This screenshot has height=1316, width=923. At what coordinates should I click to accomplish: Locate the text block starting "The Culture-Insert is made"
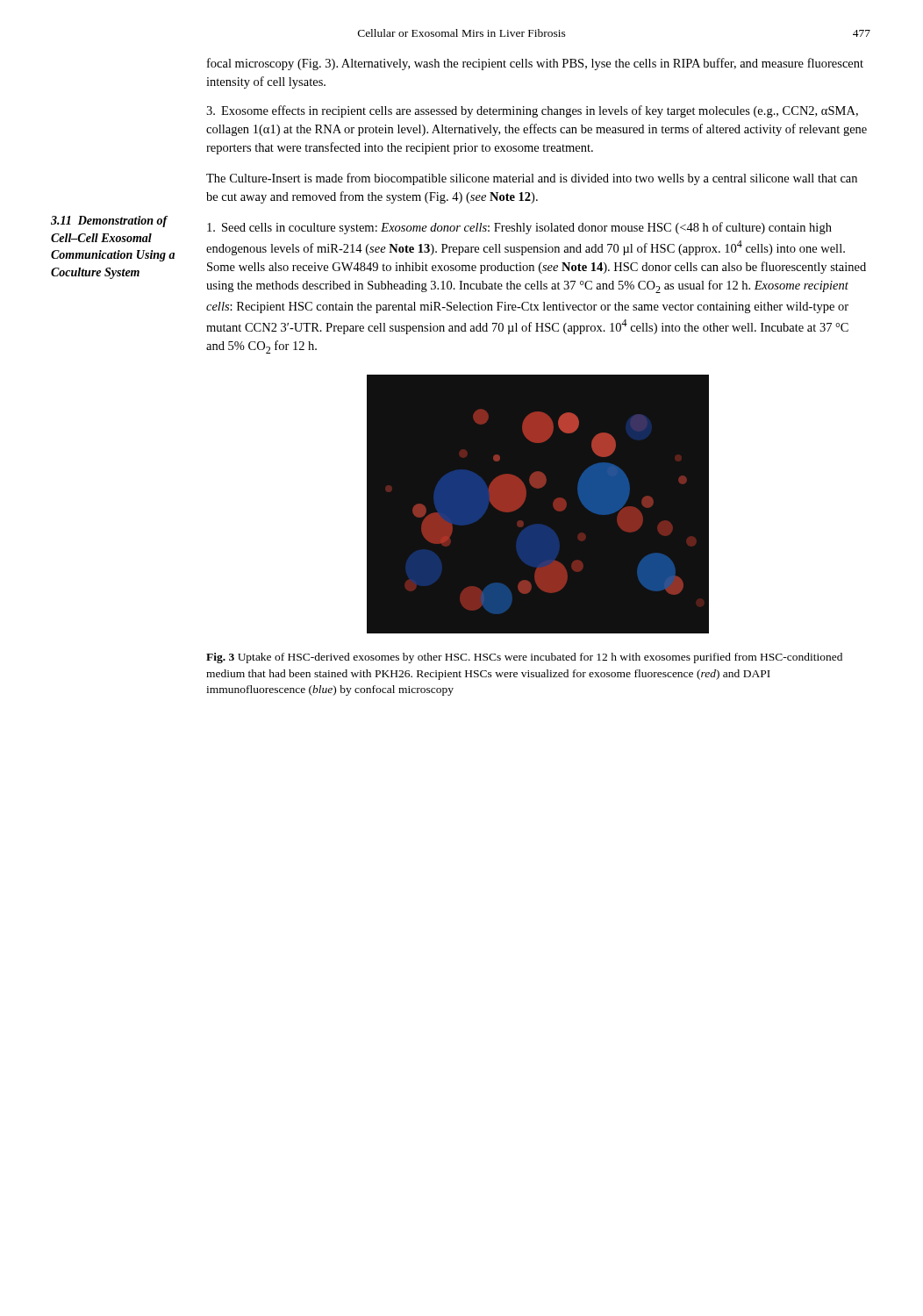(x=532, y=187)
